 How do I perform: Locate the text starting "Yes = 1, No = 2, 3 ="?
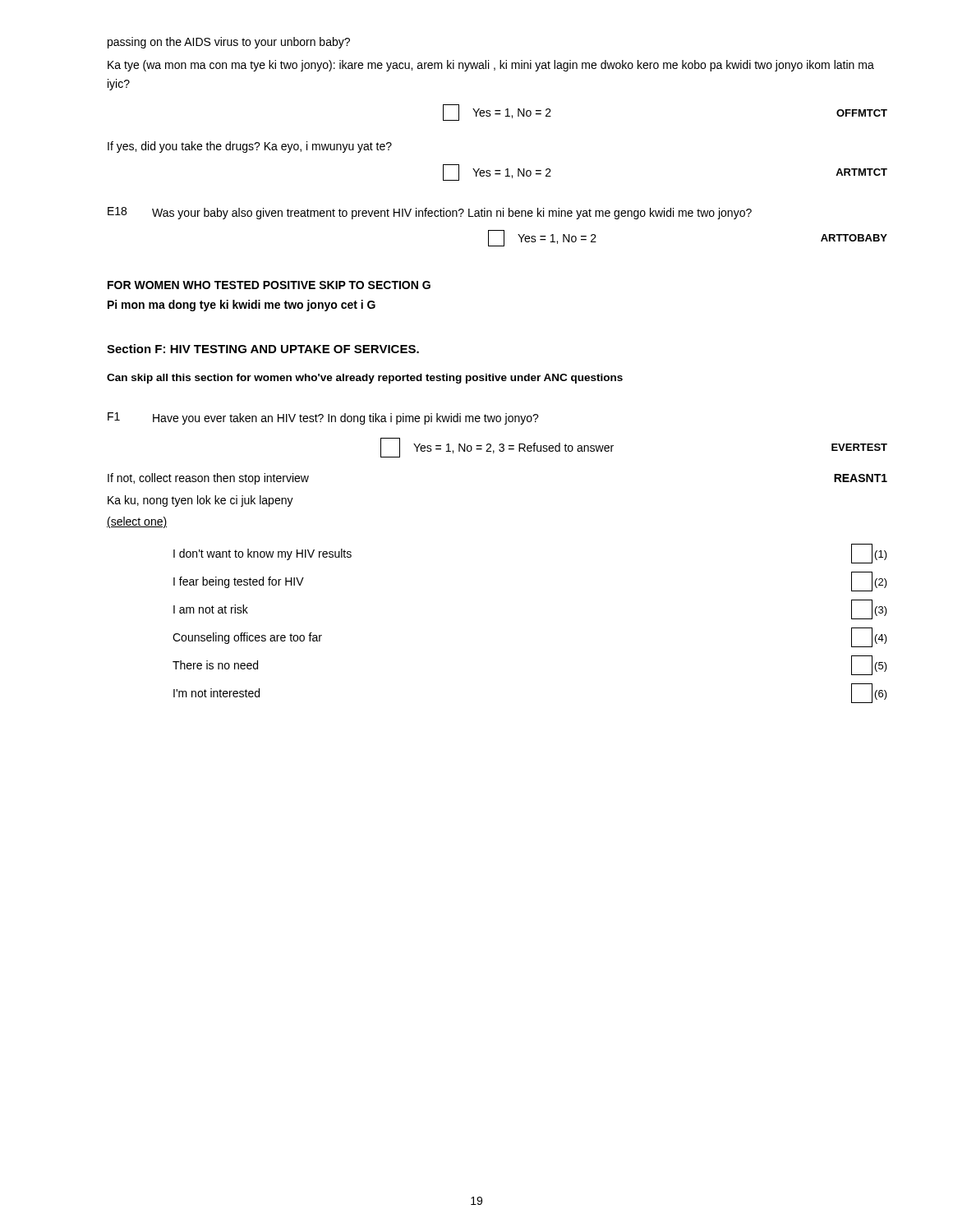coord(502,447)
